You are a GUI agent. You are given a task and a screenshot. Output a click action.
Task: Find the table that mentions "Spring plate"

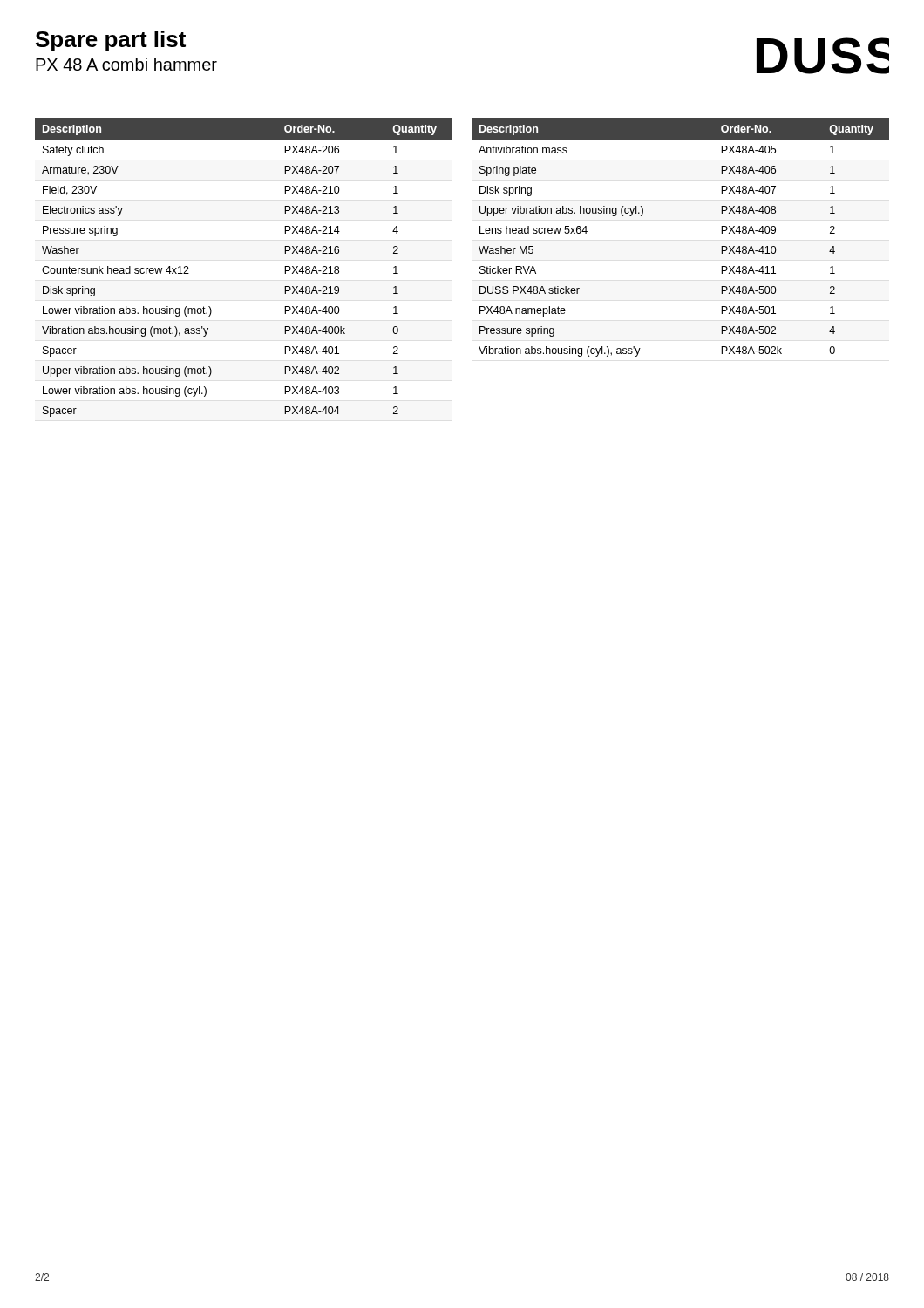click(680, 269)
